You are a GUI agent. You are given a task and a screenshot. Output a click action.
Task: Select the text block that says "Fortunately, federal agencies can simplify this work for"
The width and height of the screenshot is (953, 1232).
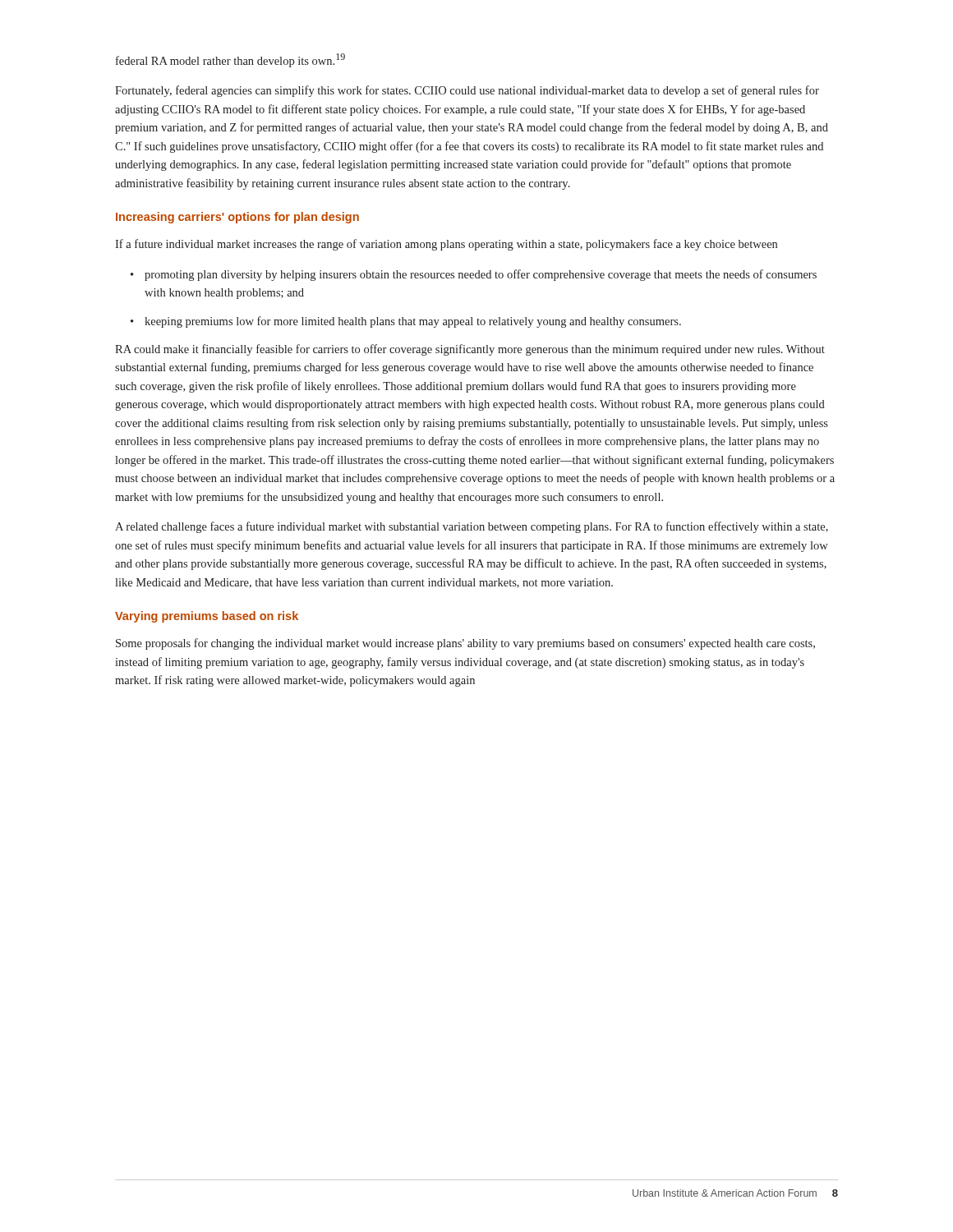472,137
